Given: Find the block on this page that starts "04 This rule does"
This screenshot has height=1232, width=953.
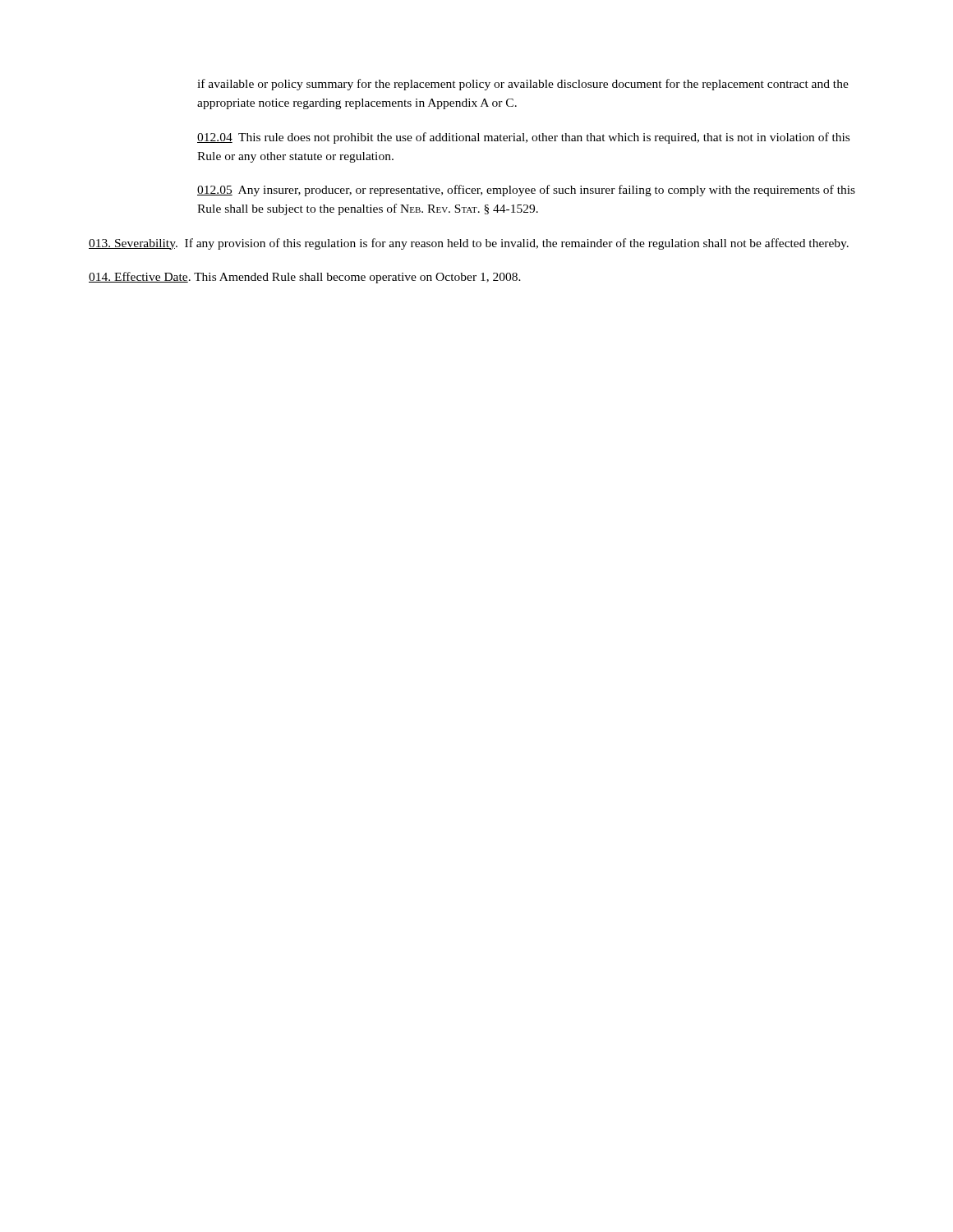Looking at the screenshot, I should coord(524,146).
